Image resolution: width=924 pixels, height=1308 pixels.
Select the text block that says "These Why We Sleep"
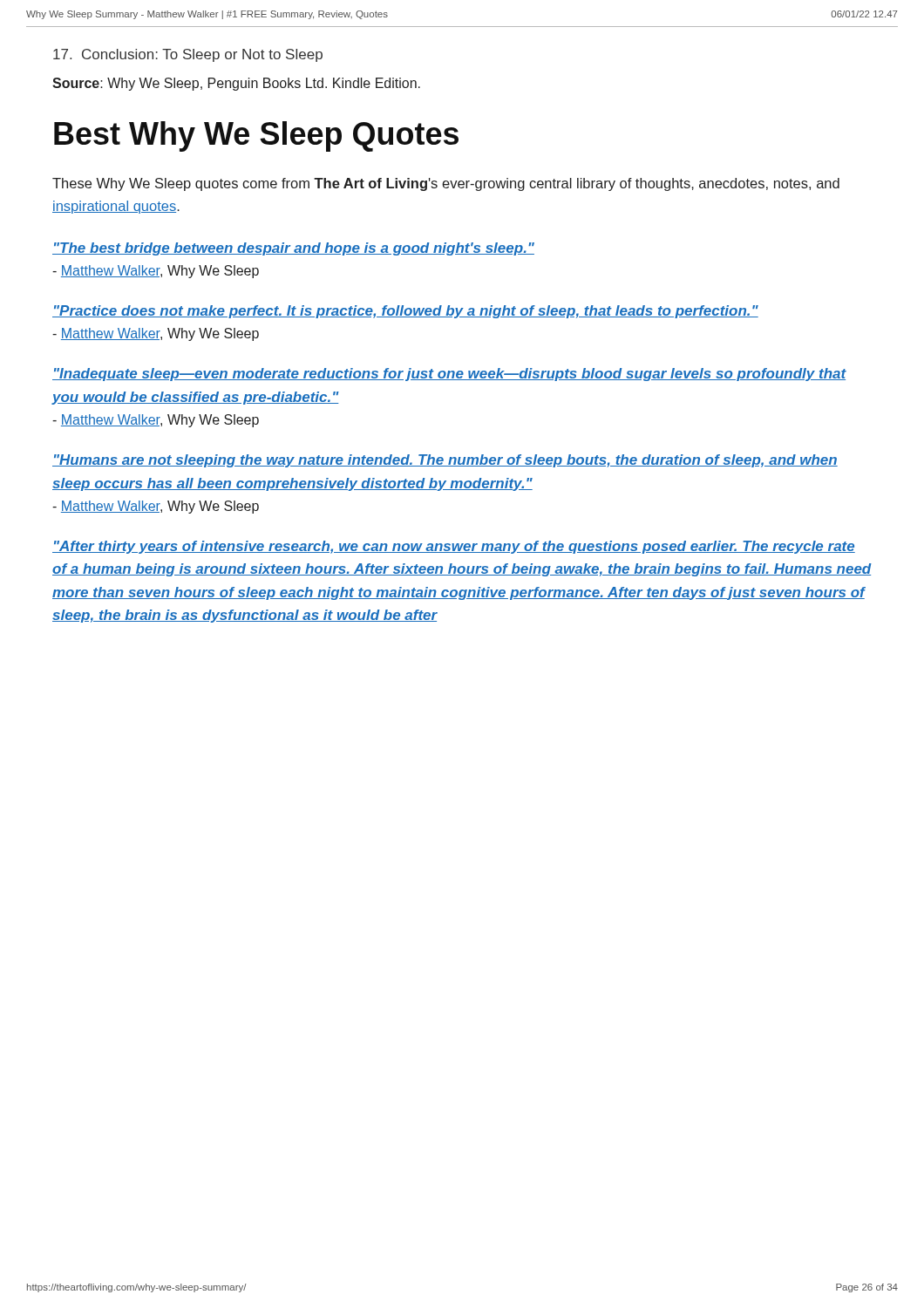446,195
